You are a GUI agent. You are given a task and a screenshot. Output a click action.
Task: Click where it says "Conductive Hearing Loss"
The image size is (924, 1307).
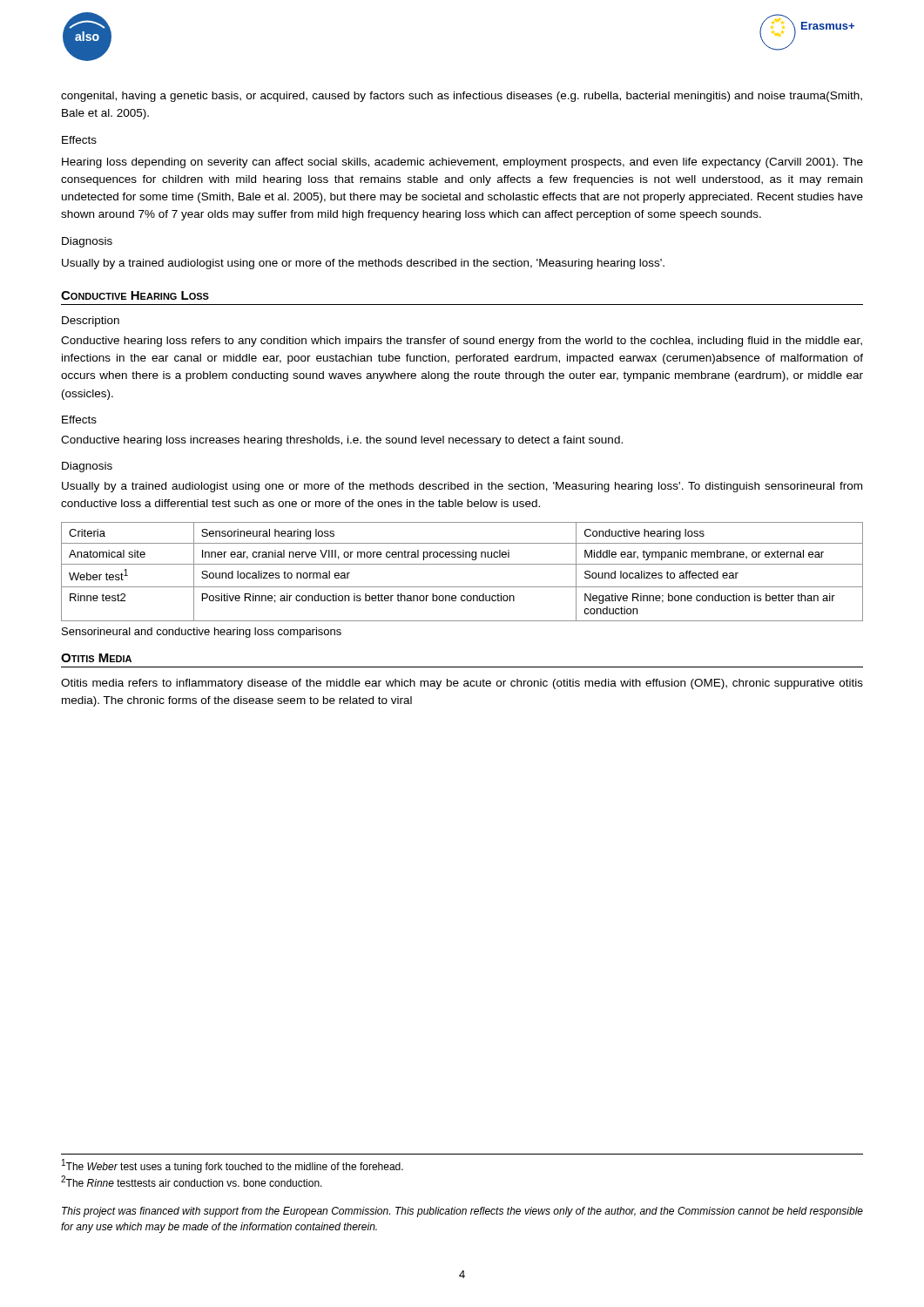pos(135,295)
